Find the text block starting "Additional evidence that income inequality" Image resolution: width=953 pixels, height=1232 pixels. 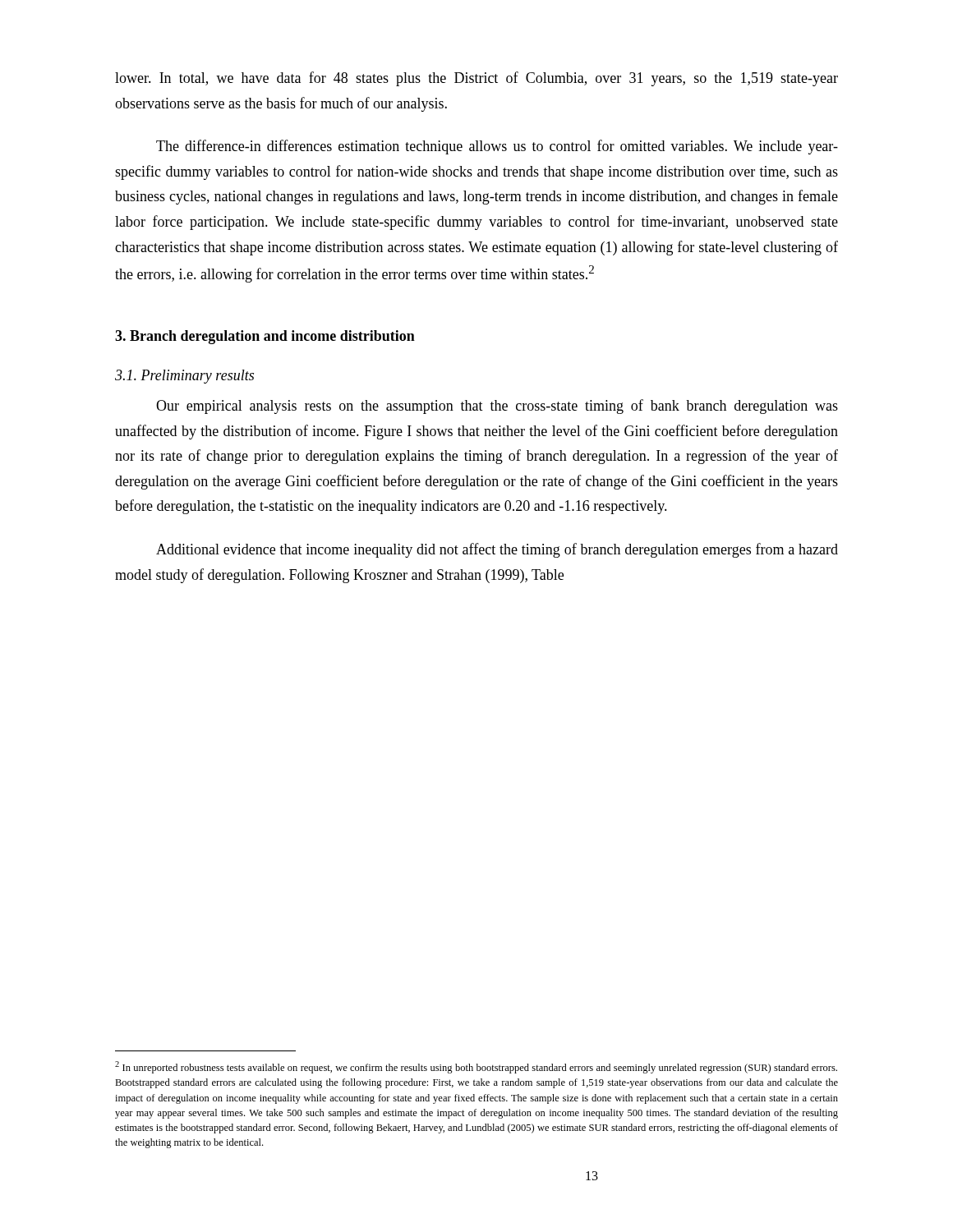click(x=476, y=562)
